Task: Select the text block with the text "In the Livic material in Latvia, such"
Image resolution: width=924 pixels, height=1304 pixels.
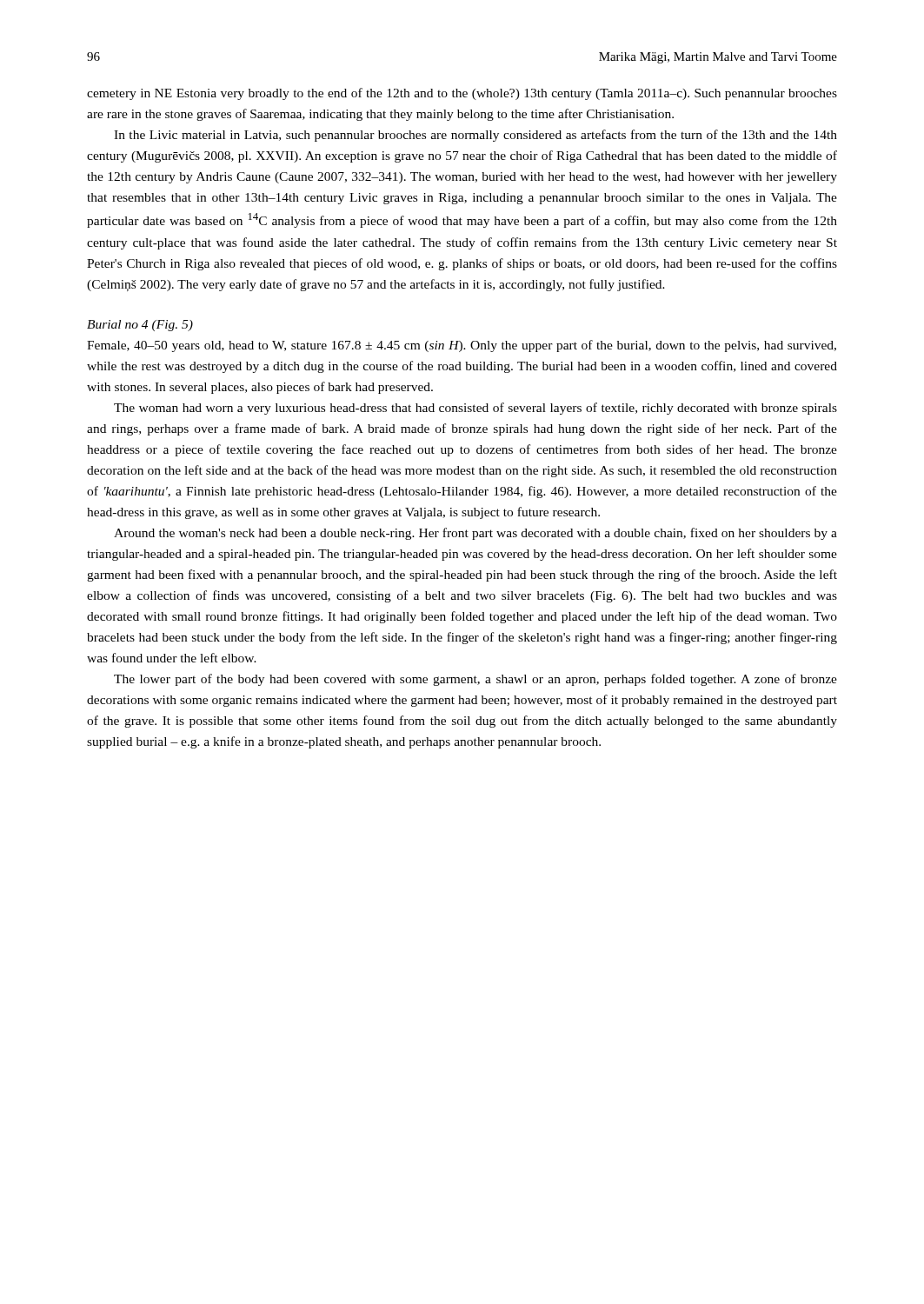Action: [x=462, y=209]
